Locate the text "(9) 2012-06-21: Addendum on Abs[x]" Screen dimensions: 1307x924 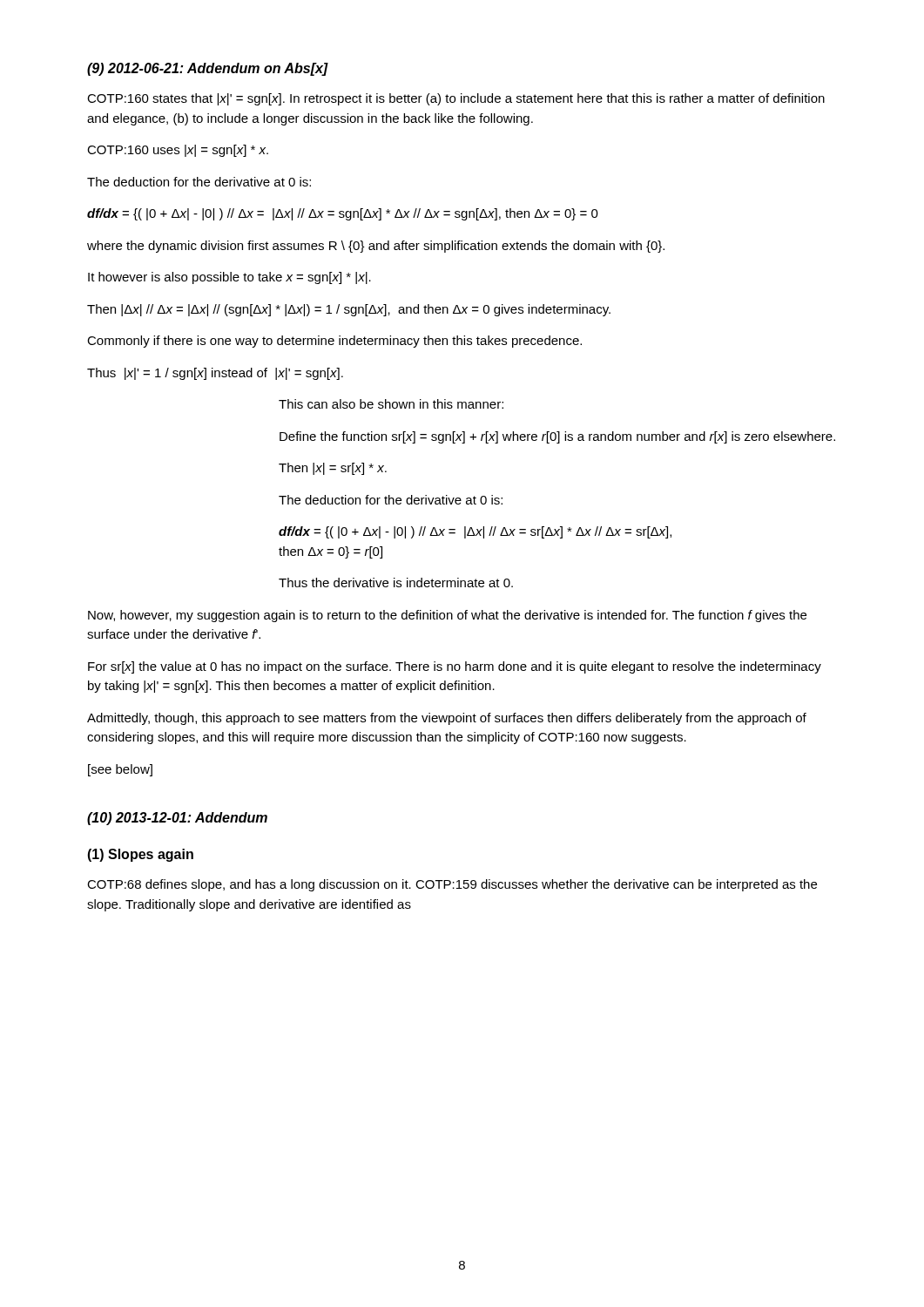207,68
